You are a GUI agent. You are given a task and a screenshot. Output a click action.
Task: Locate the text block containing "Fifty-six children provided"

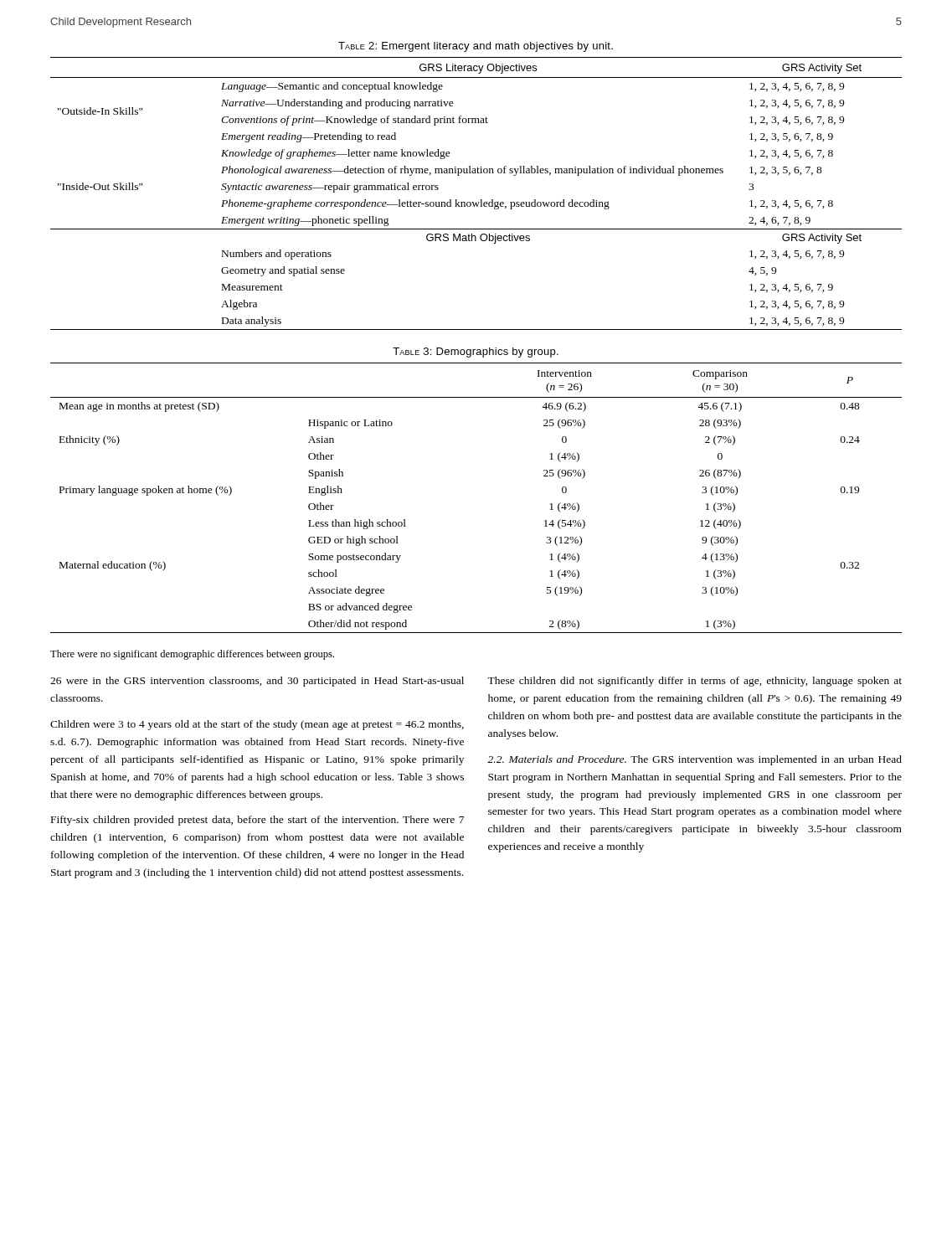click(257, 846)
